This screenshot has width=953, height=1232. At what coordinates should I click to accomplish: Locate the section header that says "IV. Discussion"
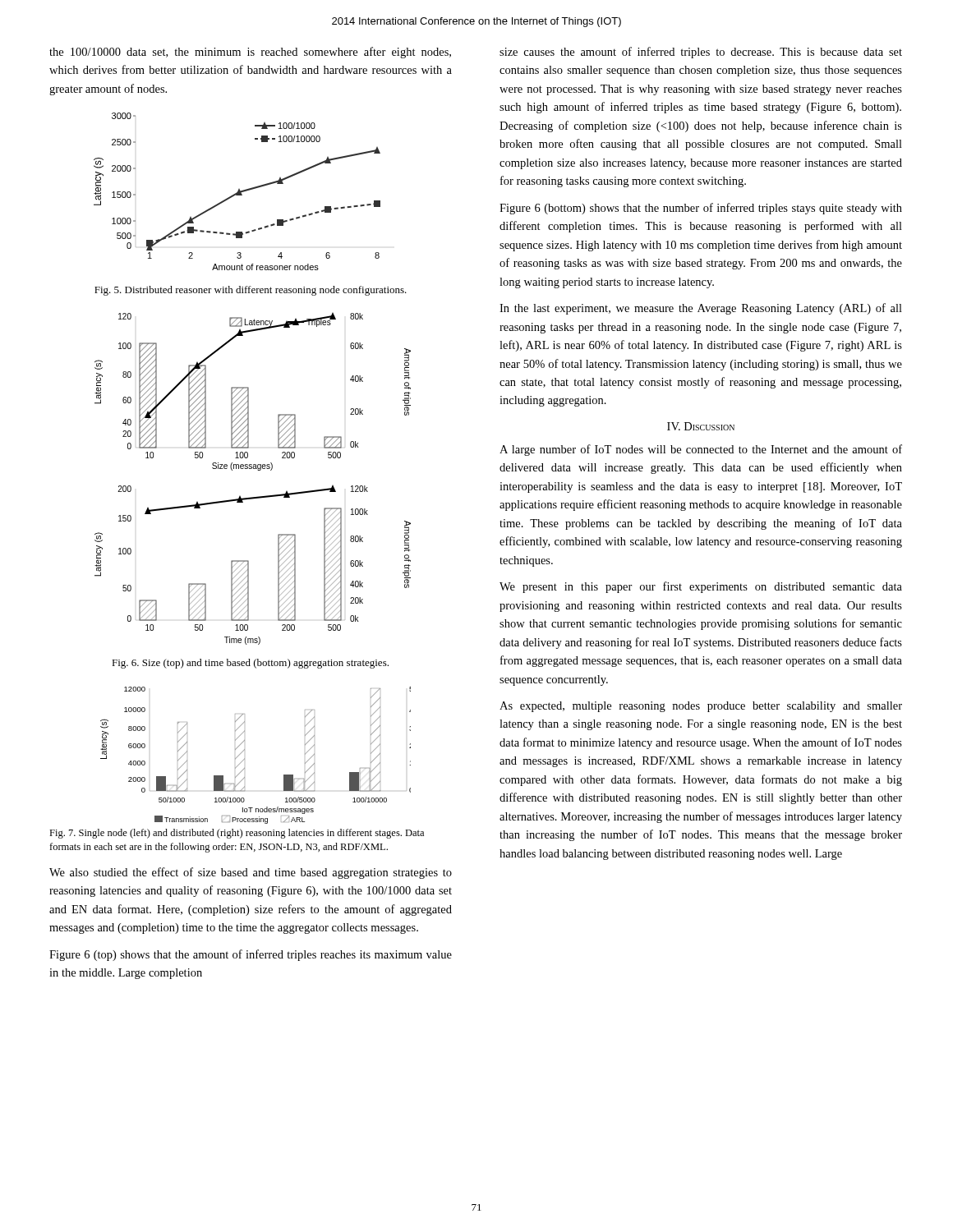[x=701, y=426]
